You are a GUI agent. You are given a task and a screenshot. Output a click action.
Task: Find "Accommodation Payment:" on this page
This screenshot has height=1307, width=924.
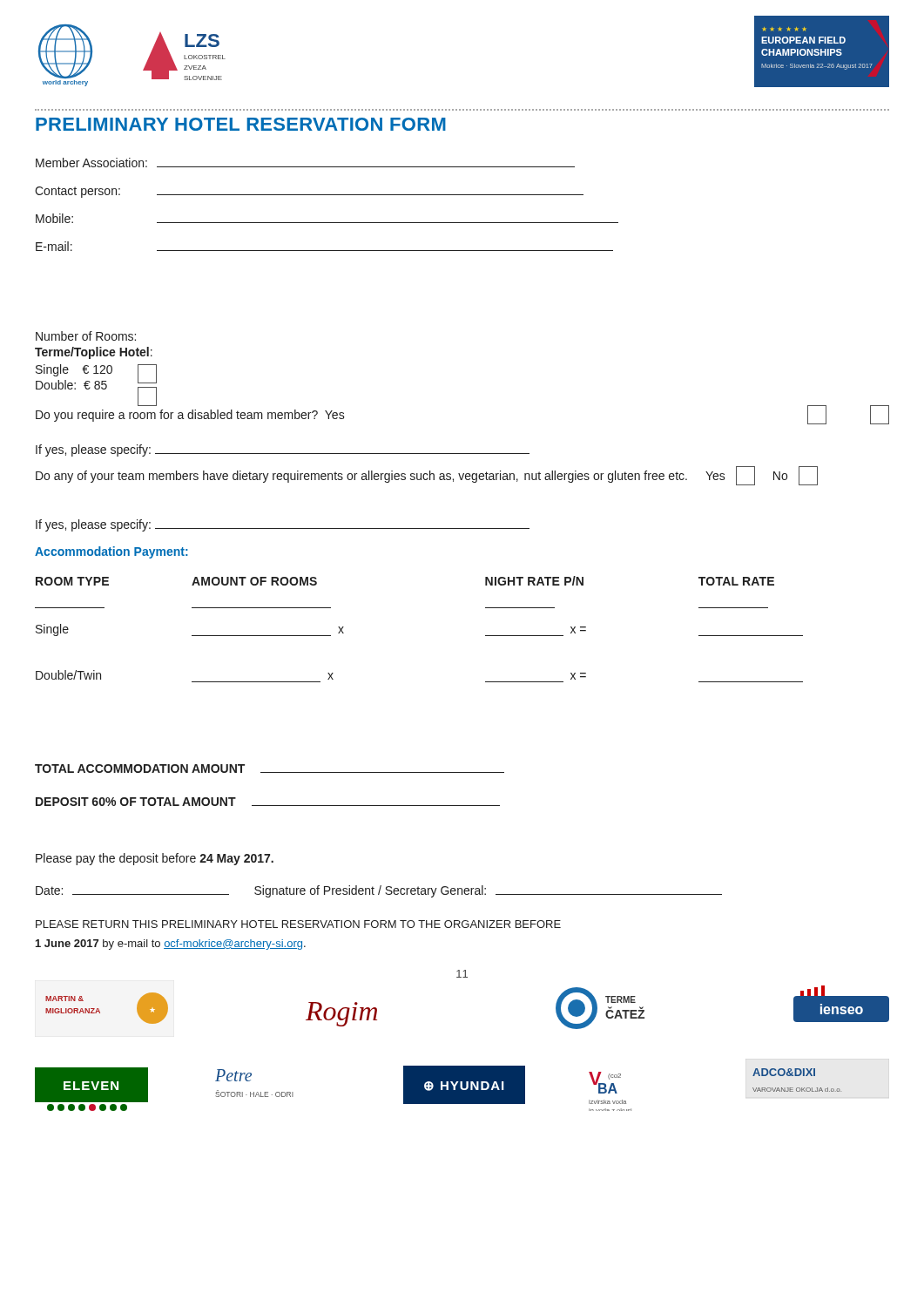pyautogui.click(x=112, y=552)
